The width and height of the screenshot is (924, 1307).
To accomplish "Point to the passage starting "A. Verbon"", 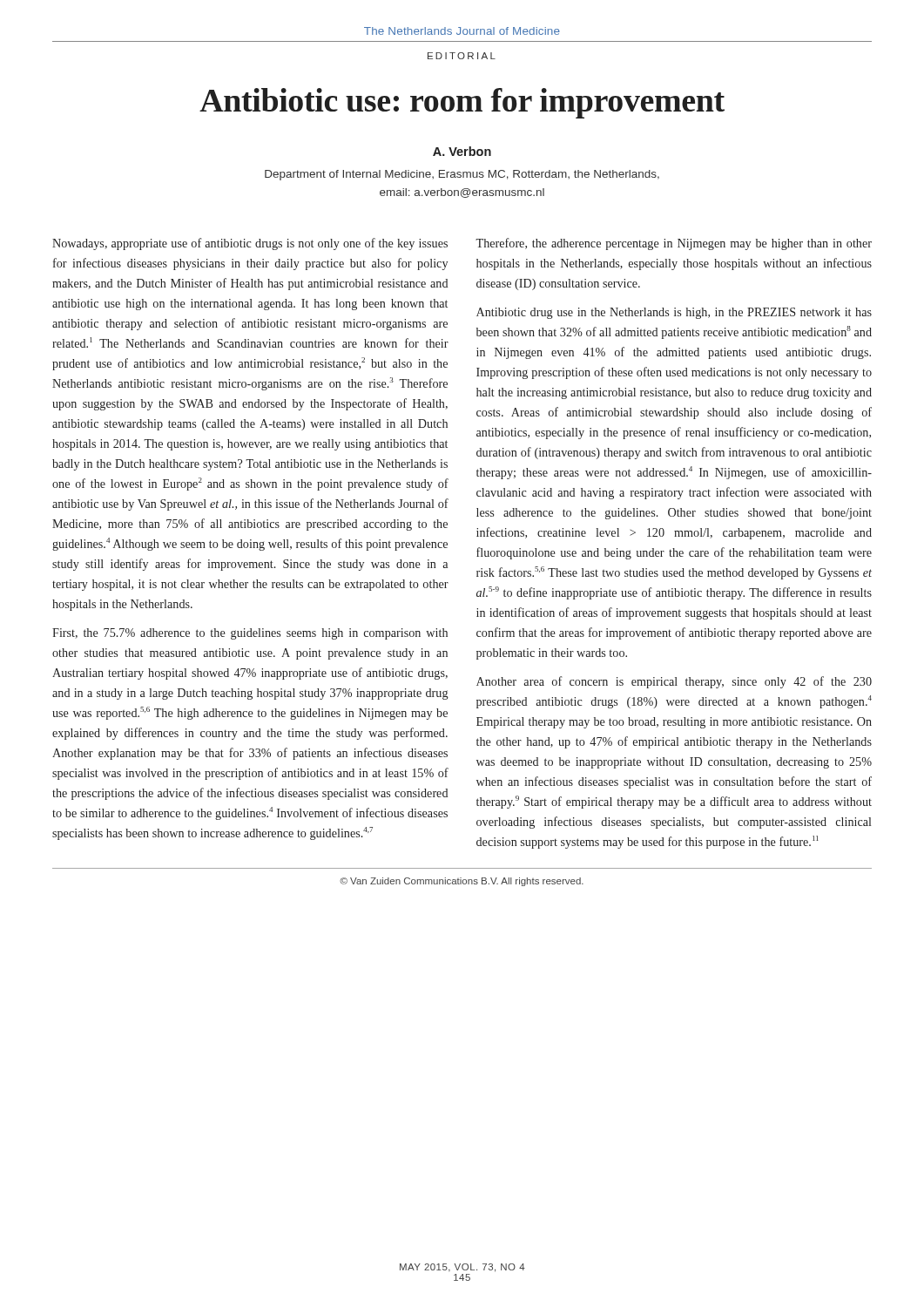I will coord(462,151).
